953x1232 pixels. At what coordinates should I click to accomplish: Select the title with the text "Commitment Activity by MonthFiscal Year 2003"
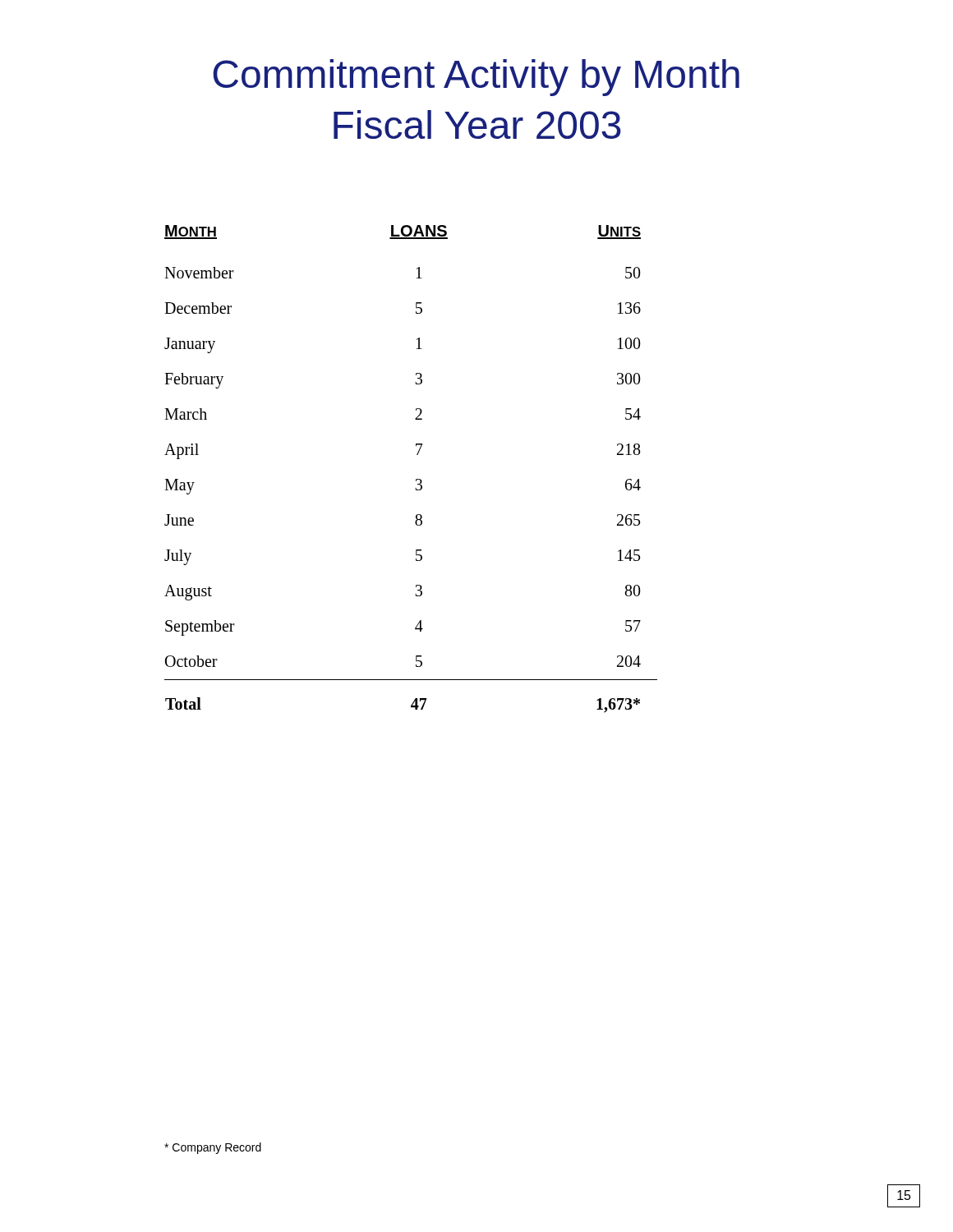click(476, 101)
